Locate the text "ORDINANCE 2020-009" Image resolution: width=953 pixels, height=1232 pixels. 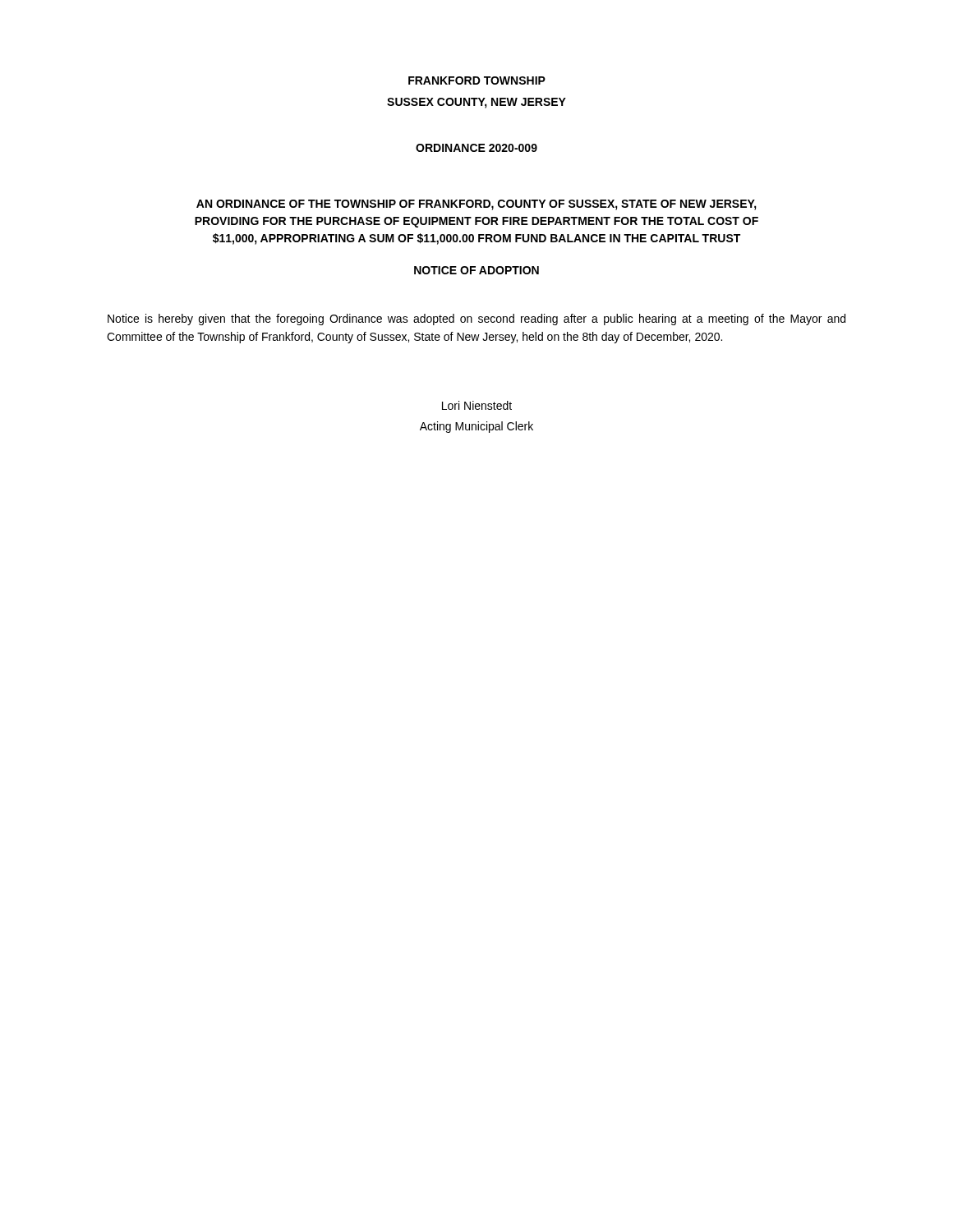pyautogui.click(x=476, y=148)
